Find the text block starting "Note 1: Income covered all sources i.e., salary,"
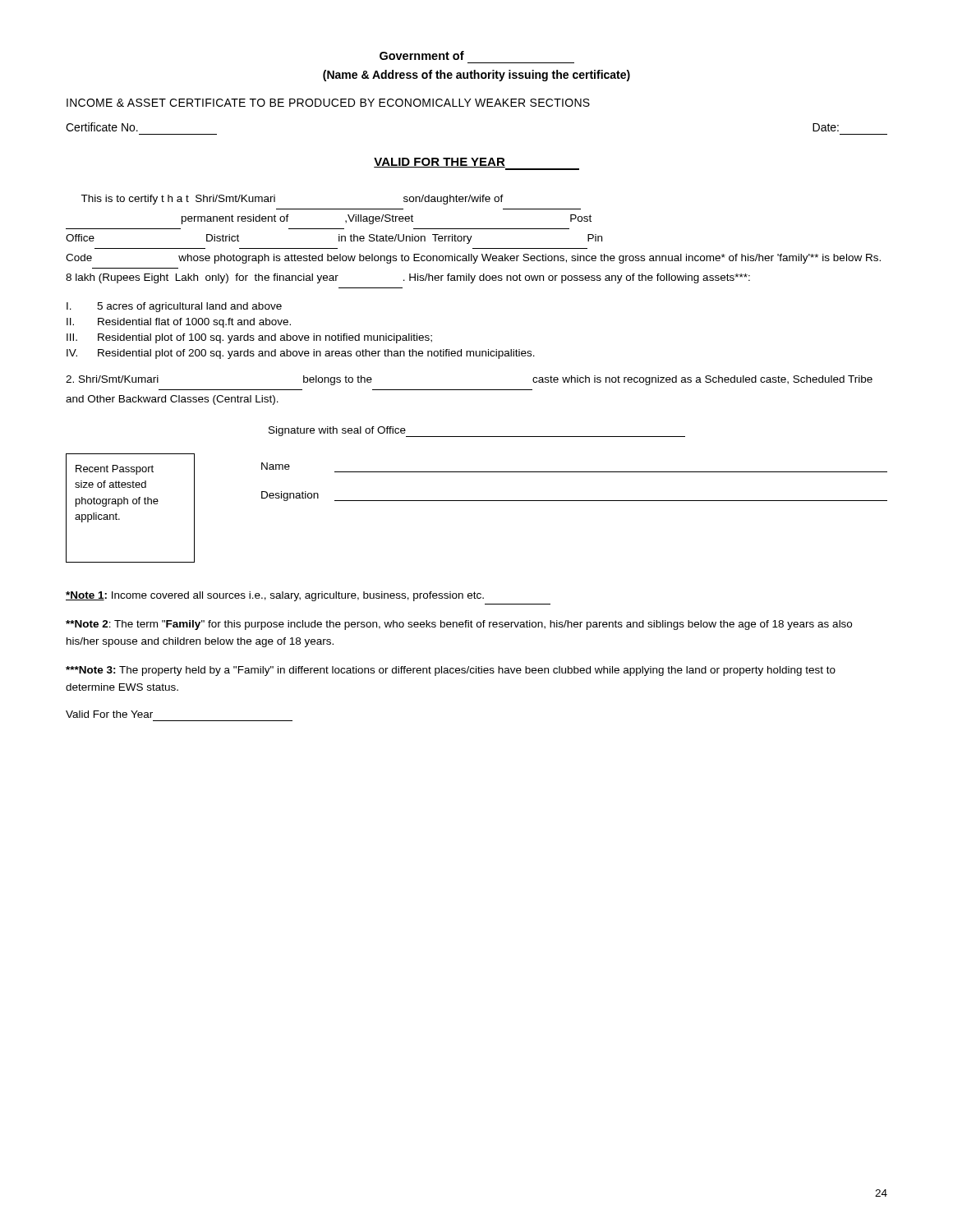Screen dimensions: 1232x953 pyautogui.click(x=308, y=596)
